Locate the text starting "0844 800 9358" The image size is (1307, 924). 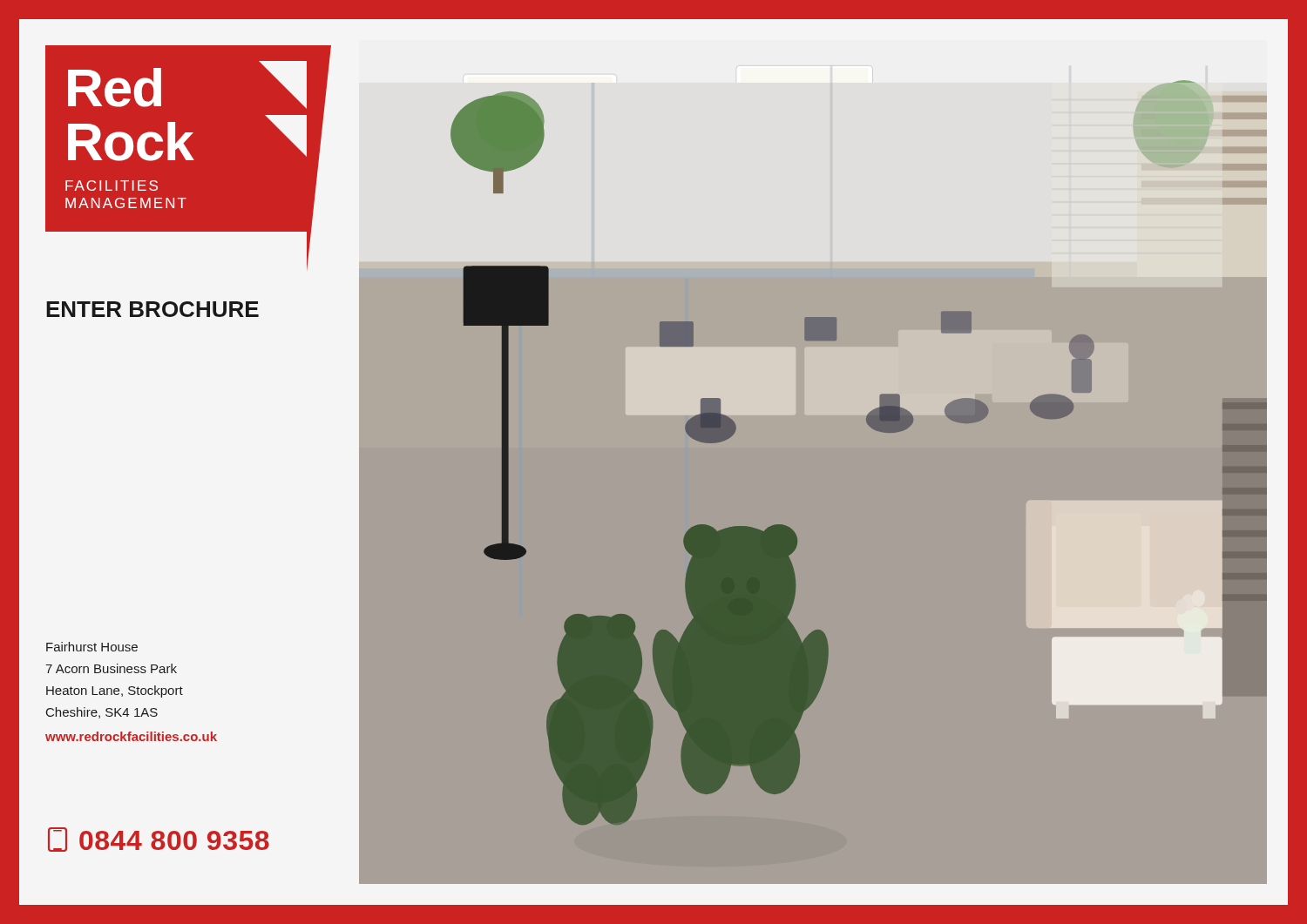pyautogui.click(x=158, y=841)
